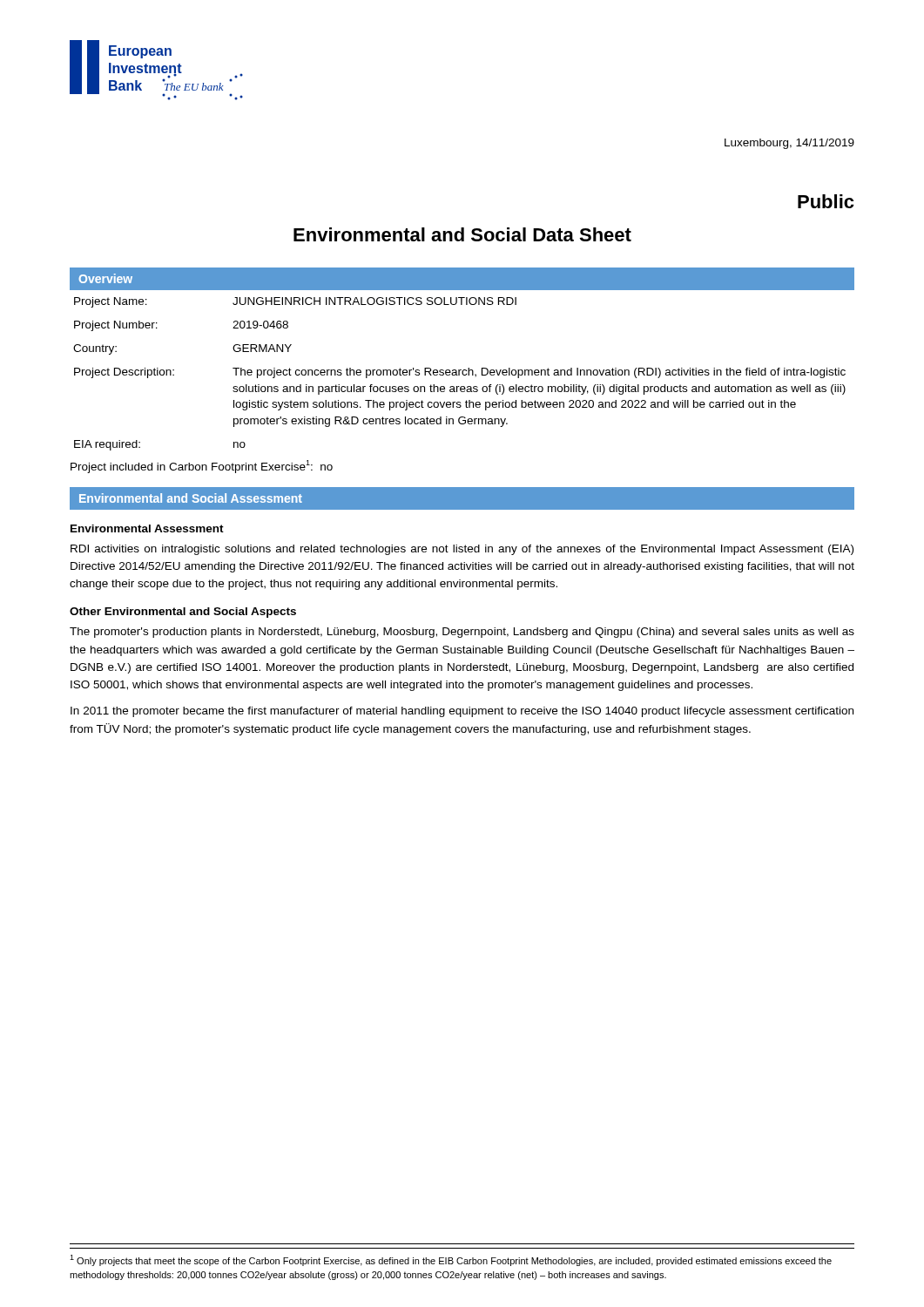Locate the text starting "In 2011 the"
Viewport: 924px width, 1307px height.
(462, 720)
